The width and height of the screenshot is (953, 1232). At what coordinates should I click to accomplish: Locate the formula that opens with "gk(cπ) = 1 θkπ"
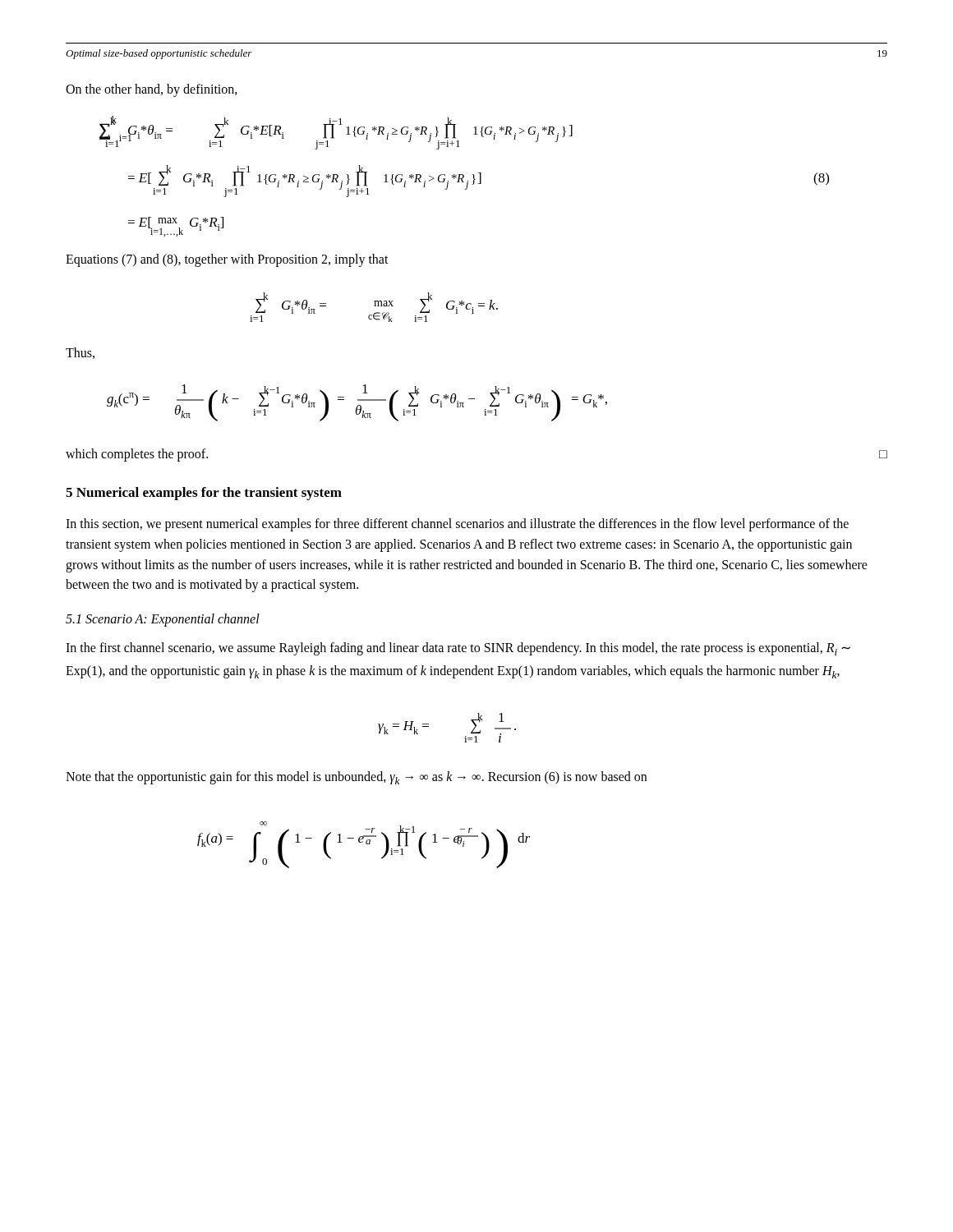coord(476,400)
